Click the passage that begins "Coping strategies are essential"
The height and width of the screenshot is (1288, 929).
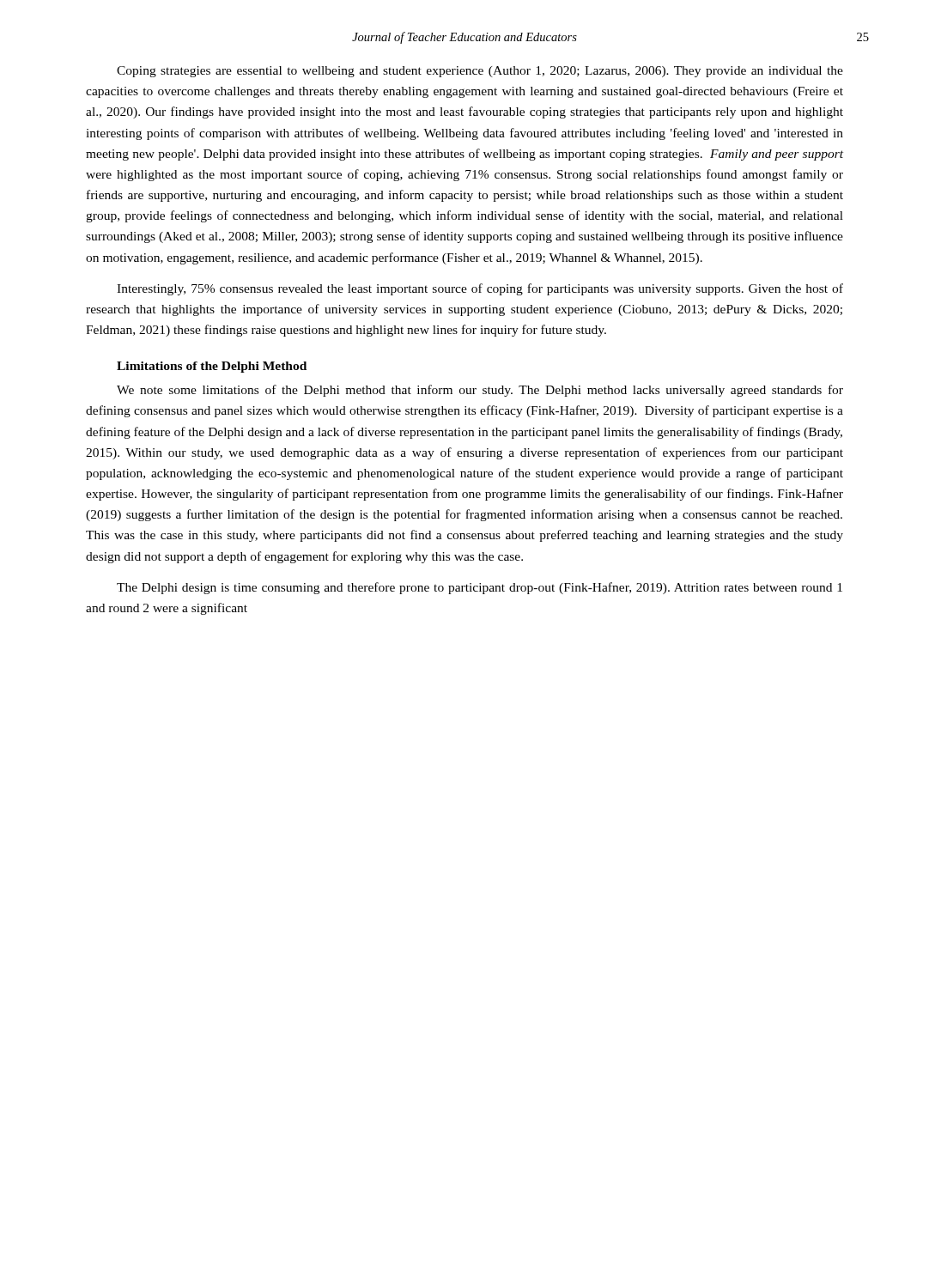[464, 163]
